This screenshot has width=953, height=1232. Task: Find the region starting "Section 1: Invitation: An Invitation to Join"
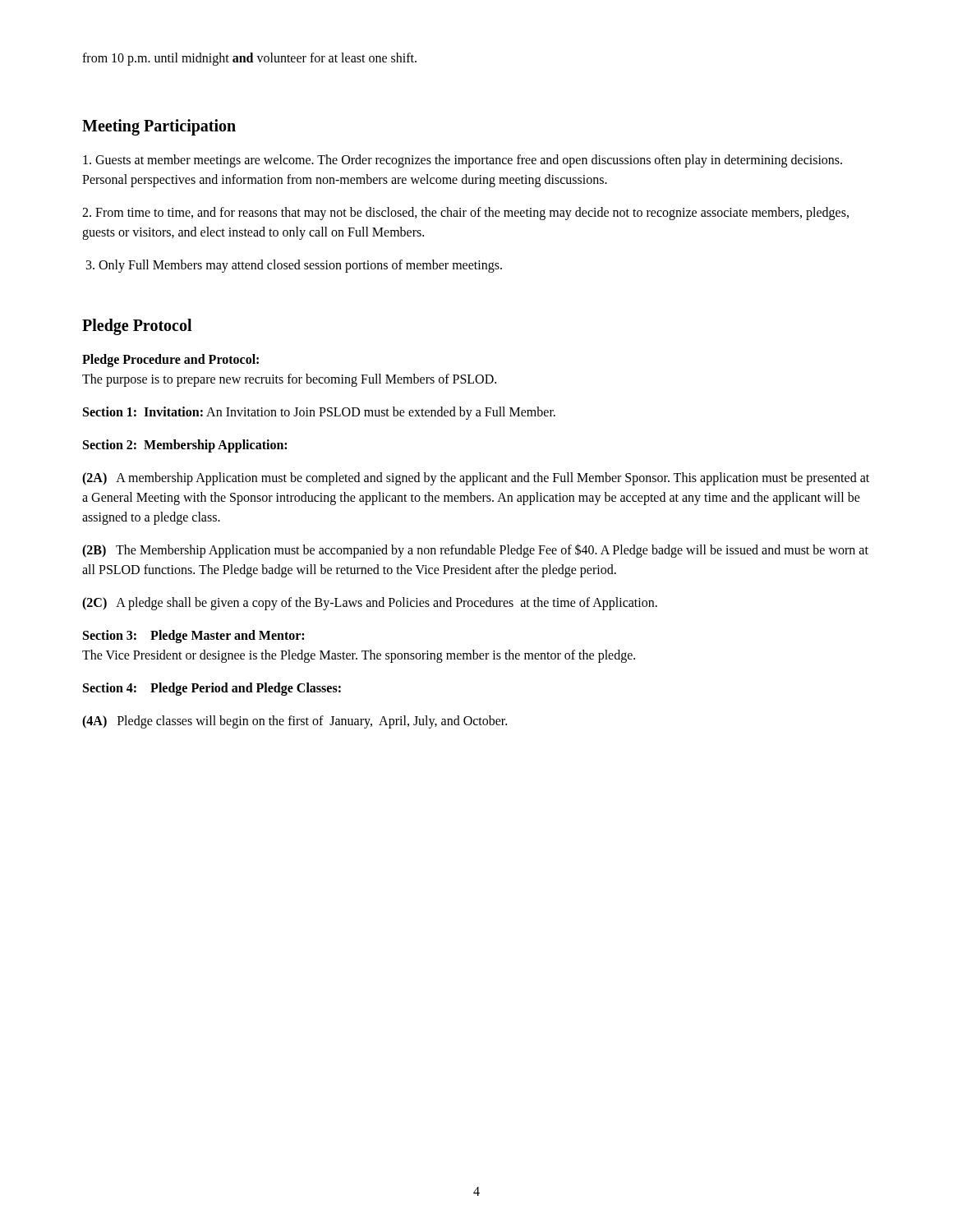click(319, 412)
